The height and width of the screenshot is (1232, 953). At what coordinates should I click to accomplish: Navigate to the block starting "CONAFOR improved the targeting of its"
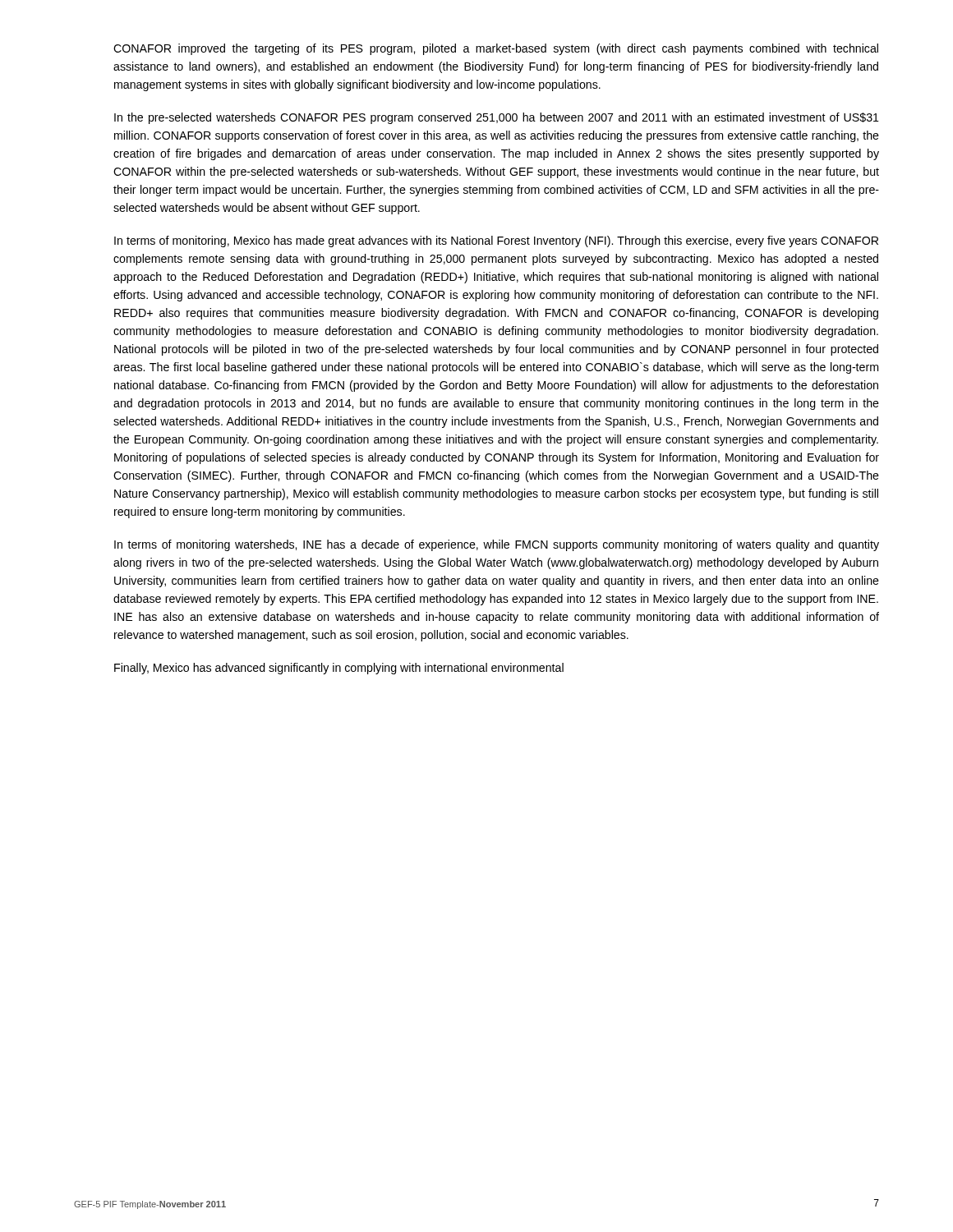click(x=496, y=67)
